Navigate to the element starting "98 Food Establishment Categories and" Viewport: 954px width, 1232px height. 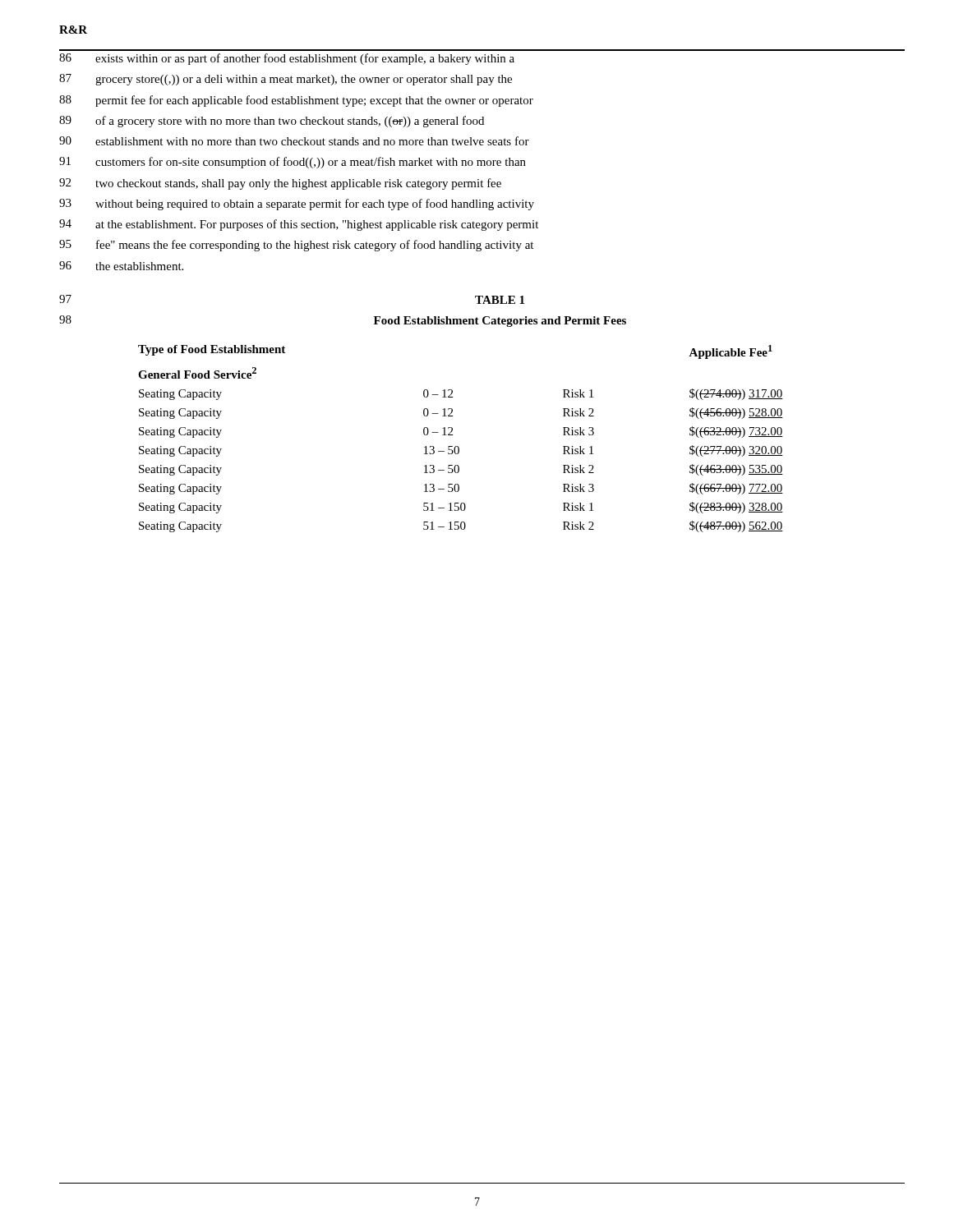482,321
